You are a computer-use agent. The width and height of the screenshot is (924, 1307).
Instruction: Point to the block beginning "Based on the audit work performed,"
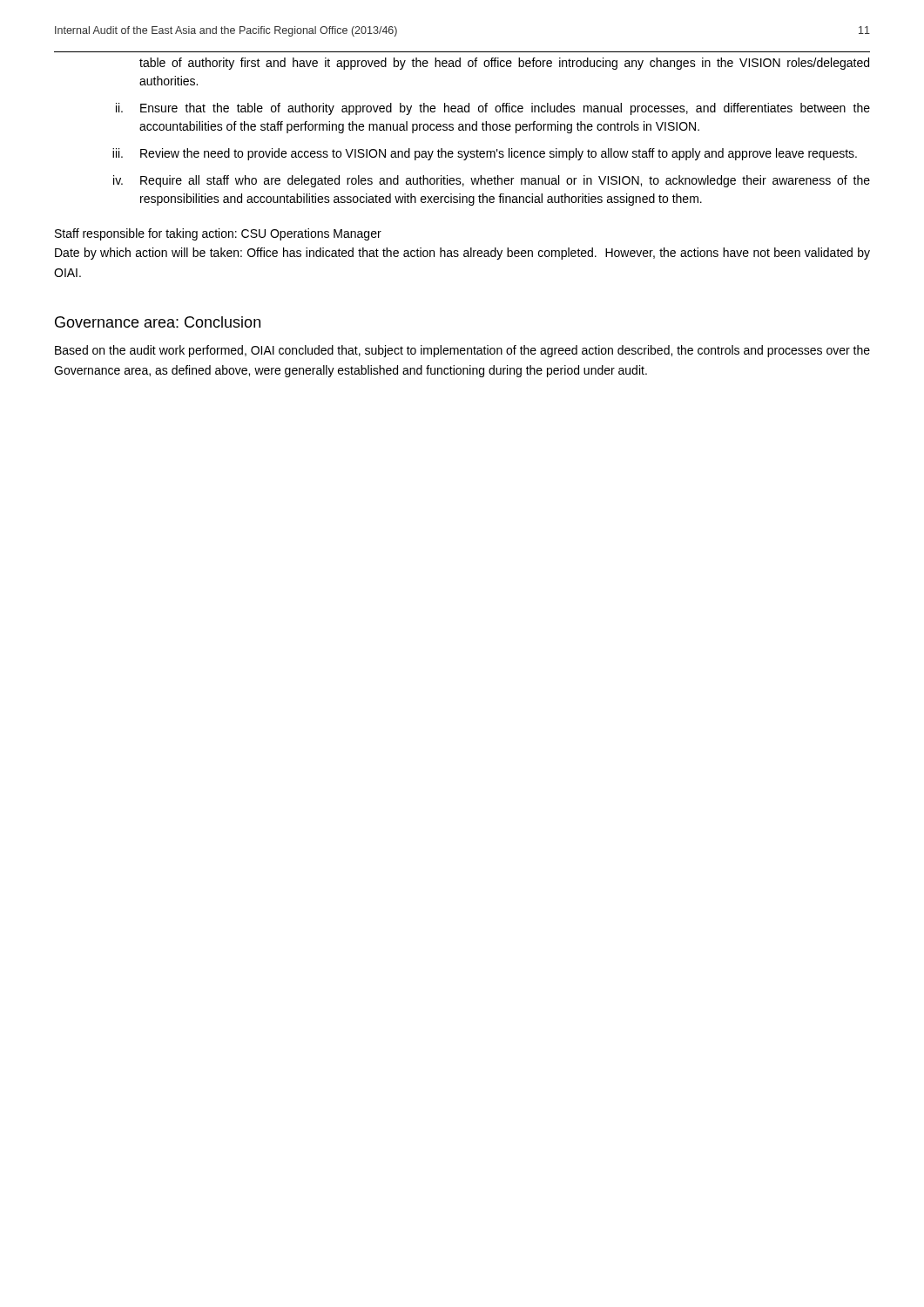pos(462,360)
